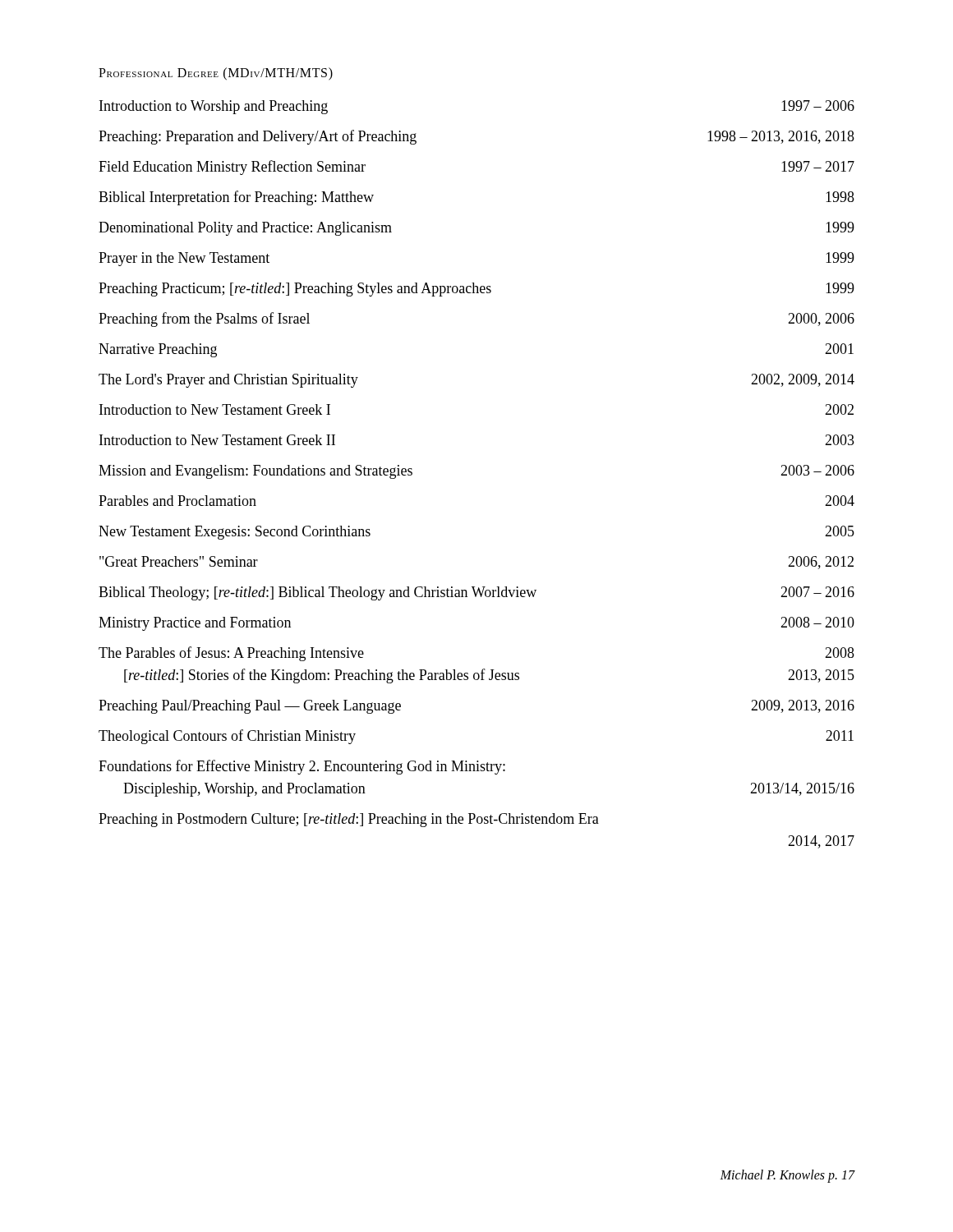Screen dimensions: 1232x953
Task: Find ""Great Preachers" Seminar 2006, 2012" on this page
Action: click(x=180, y=562)
